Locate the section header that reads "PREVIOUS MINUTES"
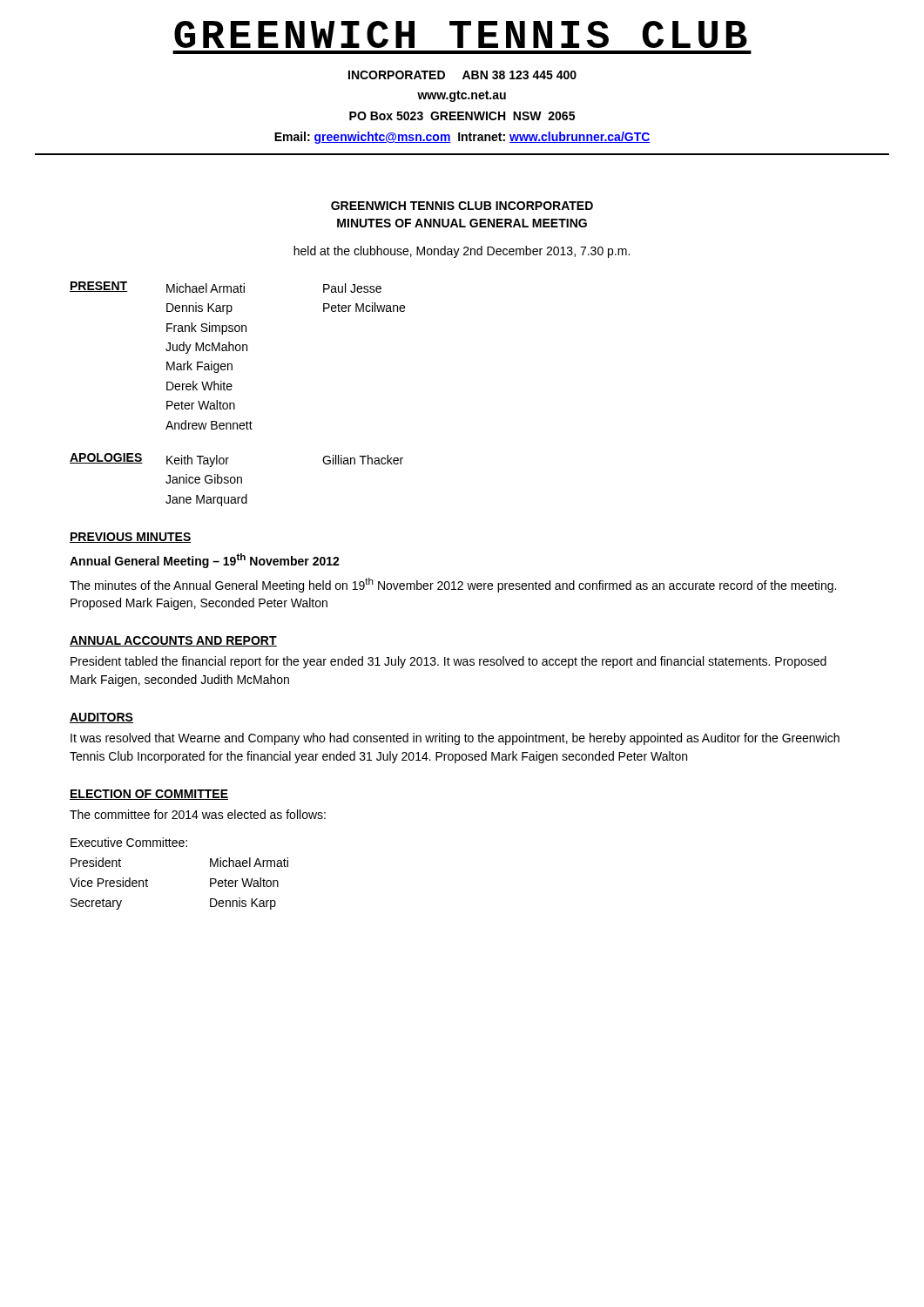Screen dimensions: 1307x924 click(130, 537)
